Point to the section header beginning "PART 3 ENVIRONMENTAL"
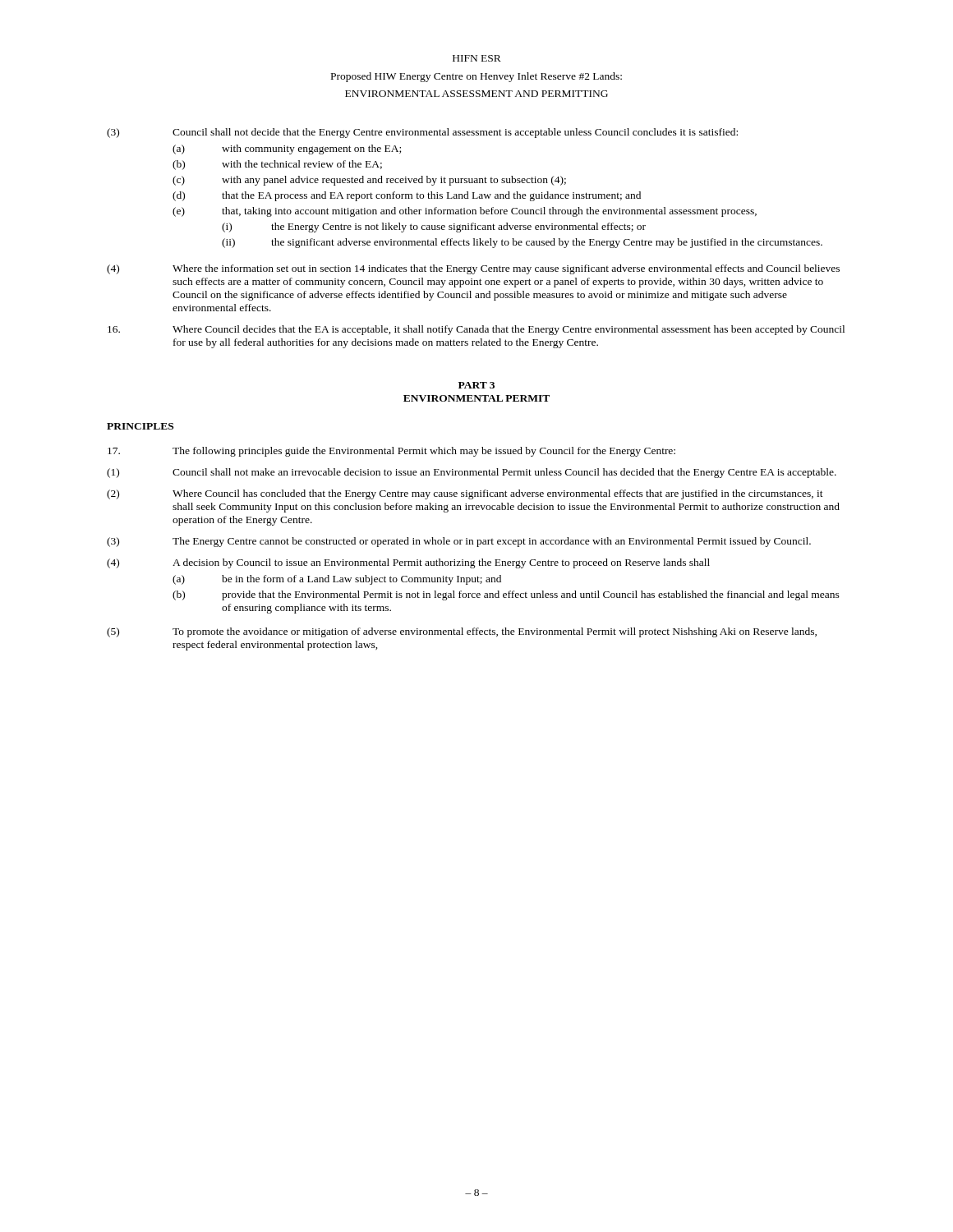This screenshot has height=1232, width=953. pos(476,392)
